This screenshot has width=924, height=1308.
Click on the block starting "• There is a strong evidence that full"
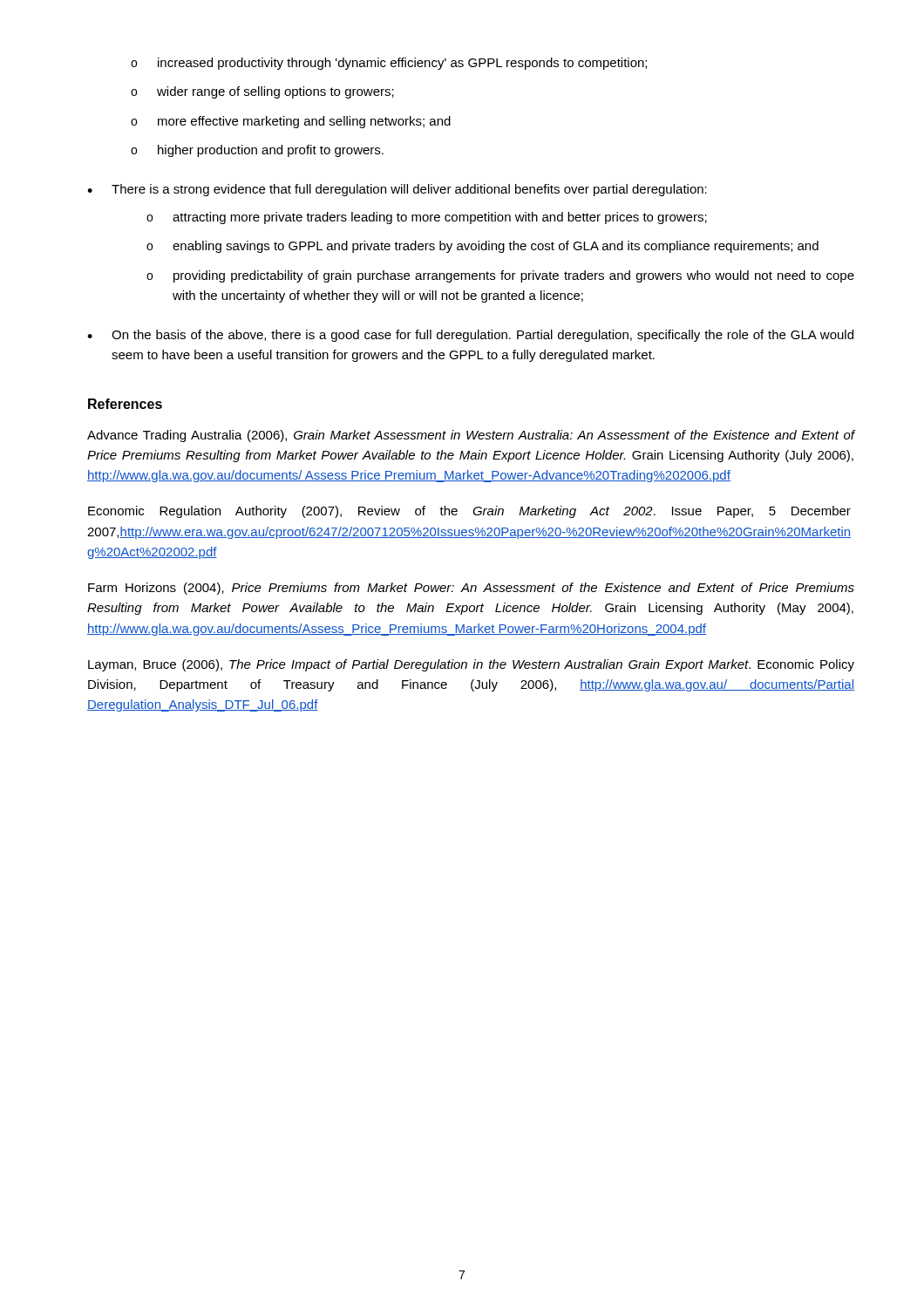[x=471, y=191]
